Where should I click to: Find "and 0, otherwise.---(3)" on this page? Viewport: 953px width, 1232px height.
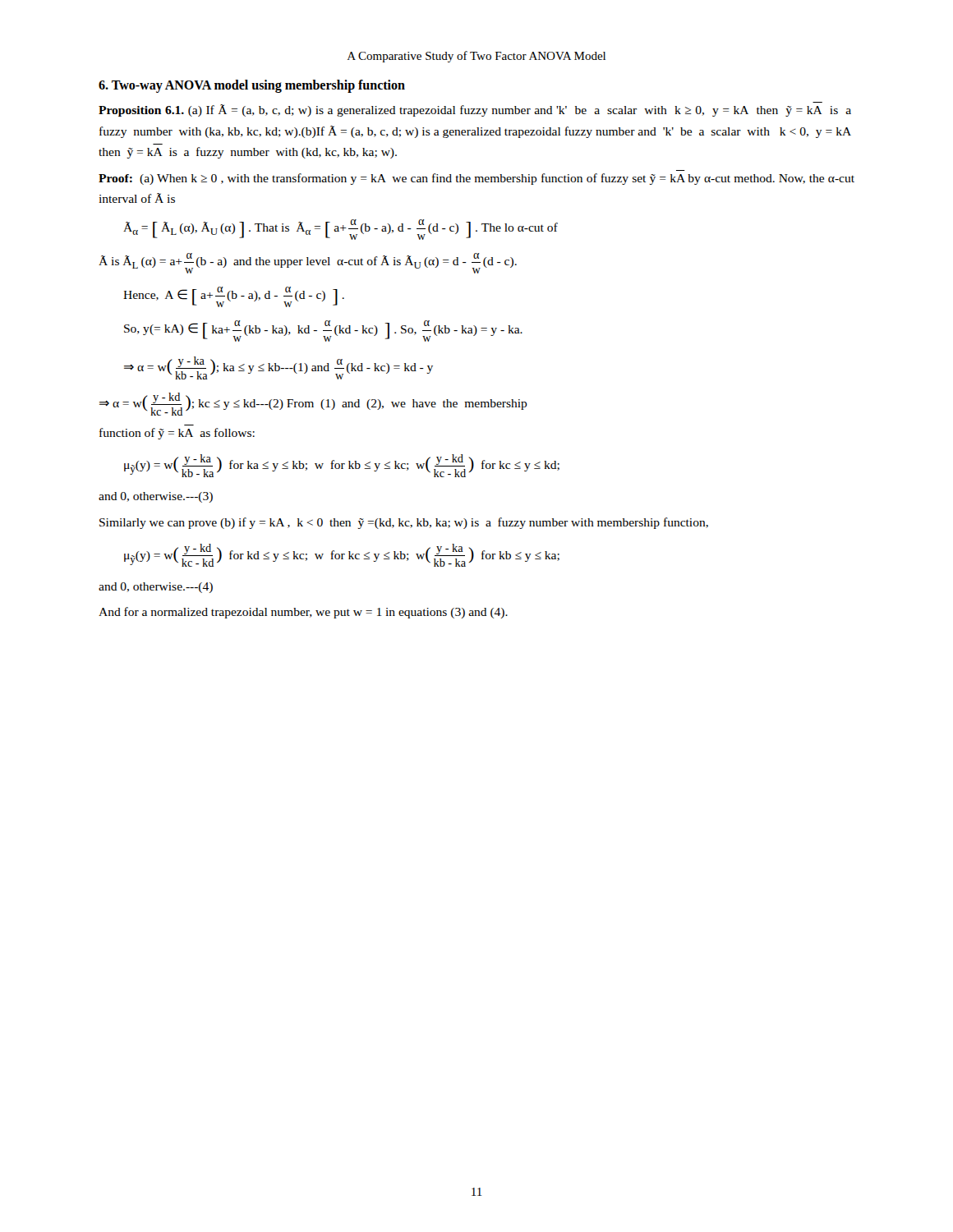tap(156, 496)
